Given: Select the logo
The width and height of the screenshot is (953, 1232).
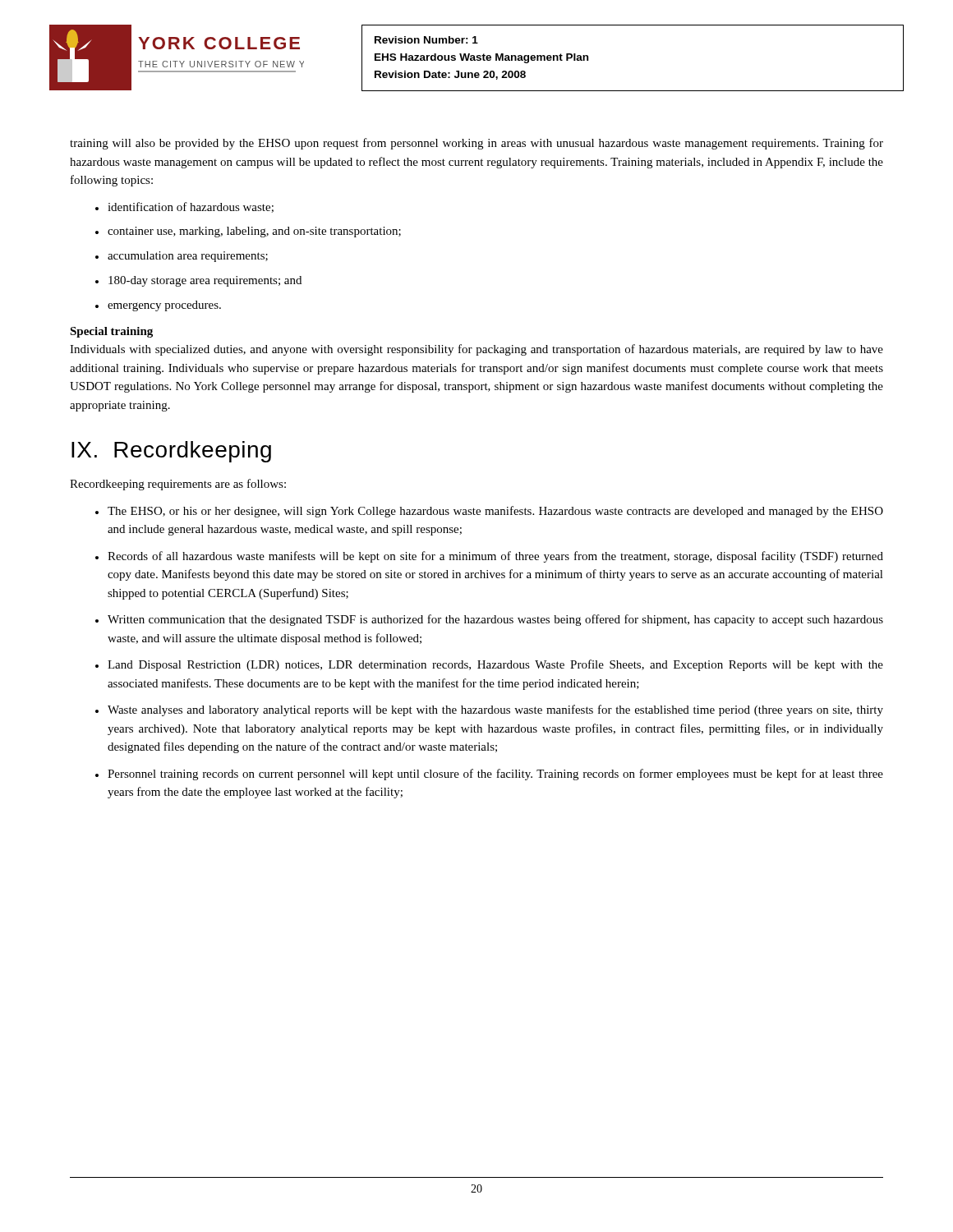Looking at the screenshot, I should tap(181, 57).
